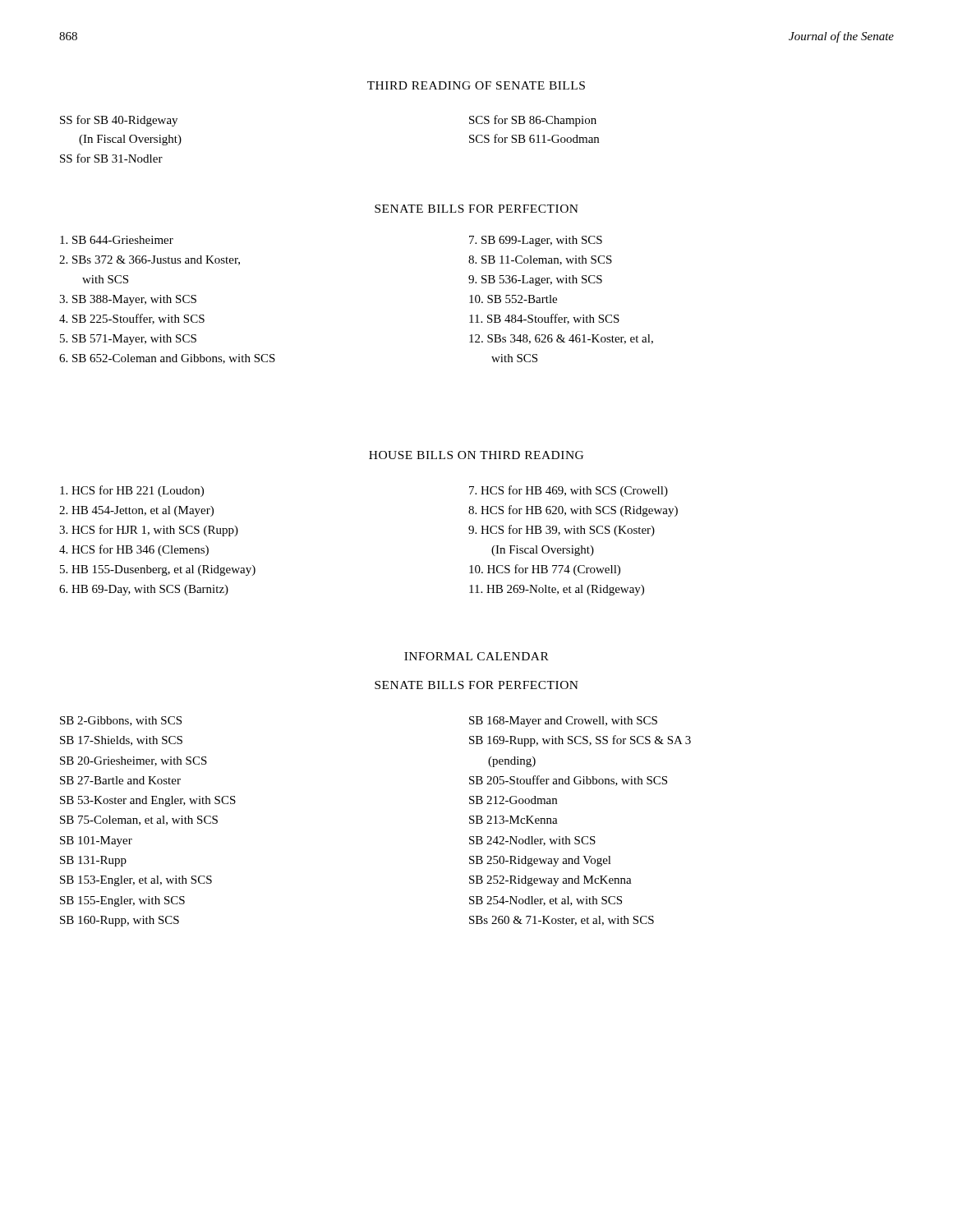The height and width of the screenshot is (1232, 953).
Task: Locate the text block starting "6. SB 652-Coleman and"
Action: pyautogui.click(x=167, y=358)
